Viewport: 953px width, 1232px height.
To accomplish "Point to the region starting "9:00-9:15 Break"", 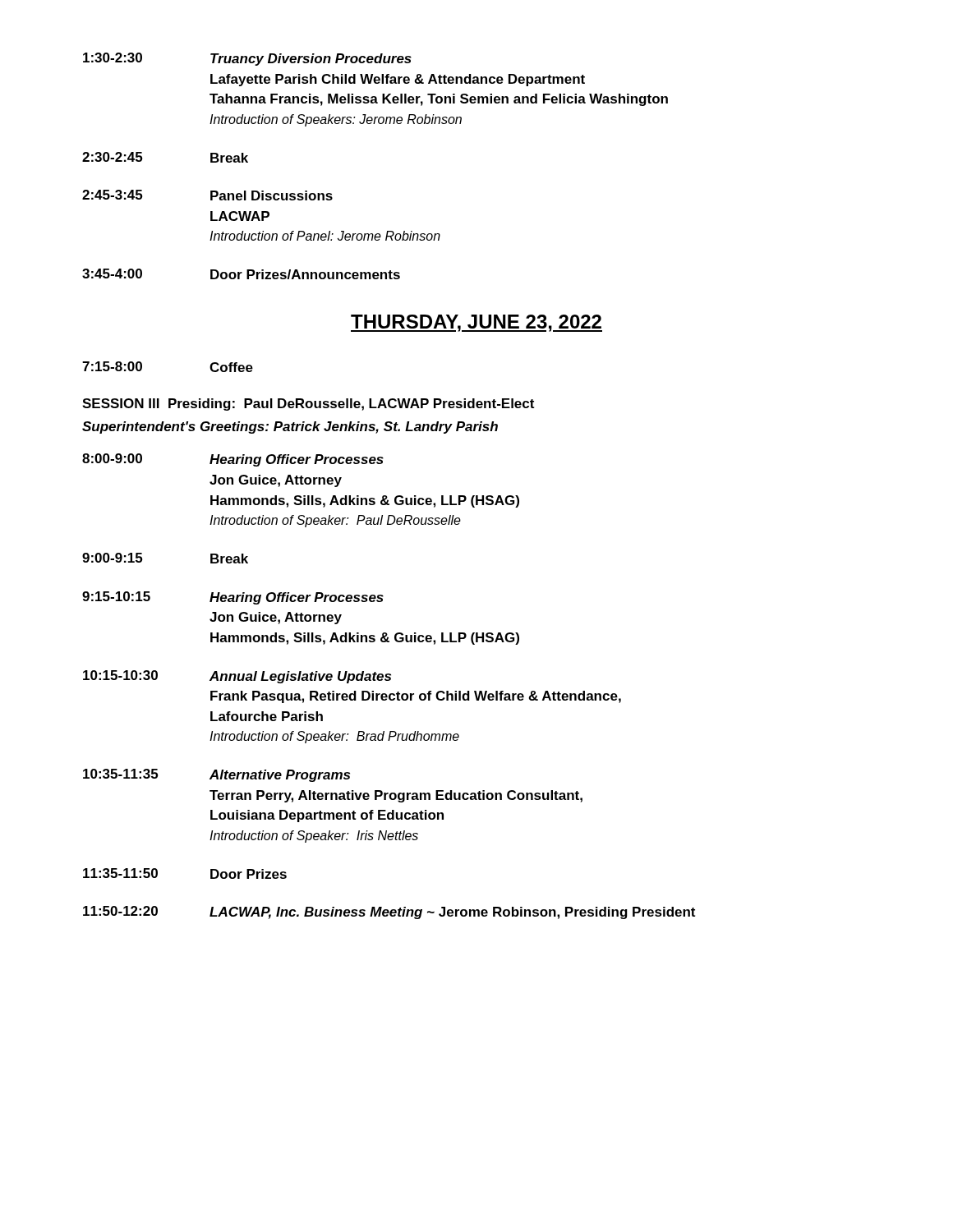I will 108,558.
